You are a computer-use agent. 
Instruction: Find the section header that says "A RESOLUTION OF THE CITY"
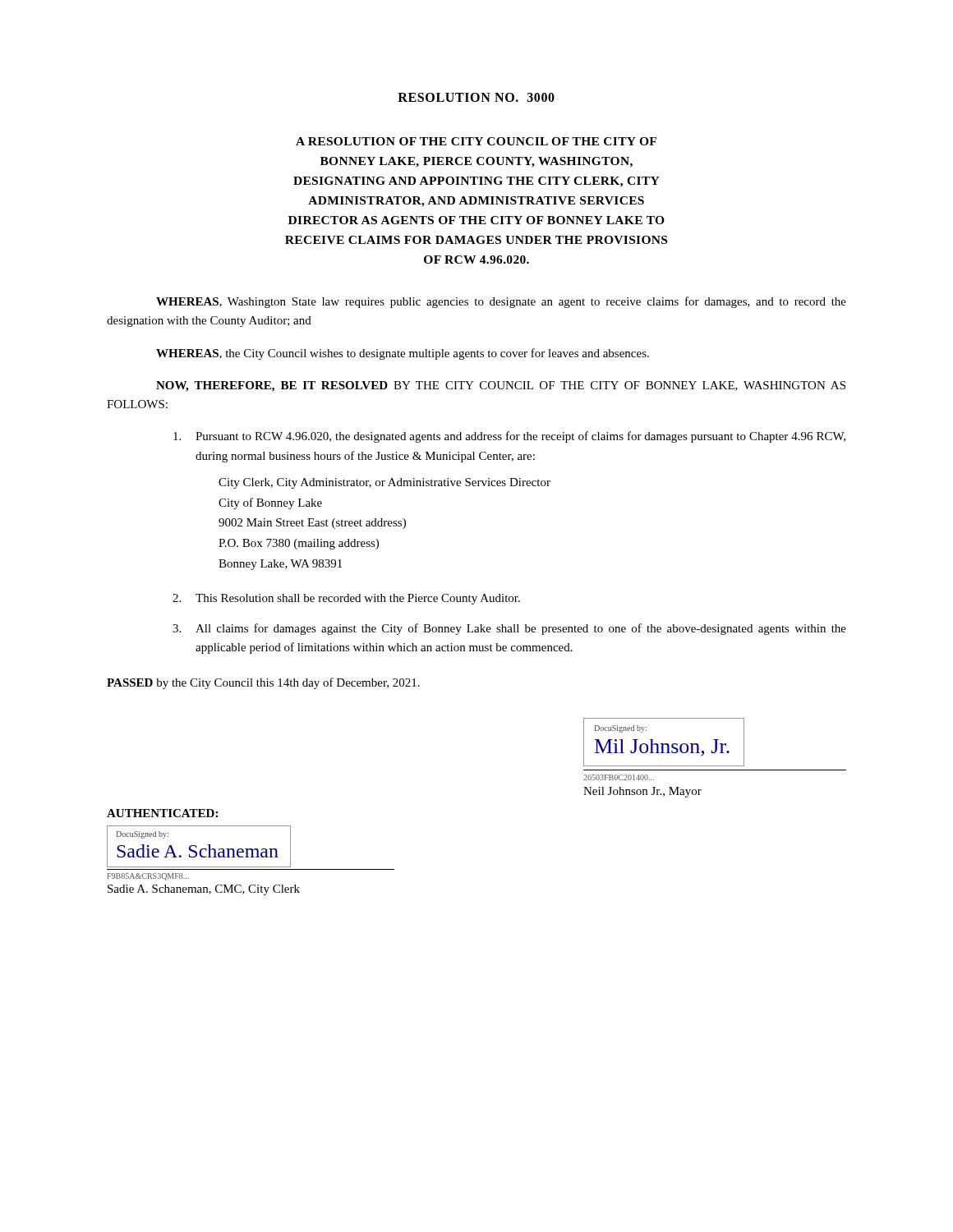click(476, 200)
